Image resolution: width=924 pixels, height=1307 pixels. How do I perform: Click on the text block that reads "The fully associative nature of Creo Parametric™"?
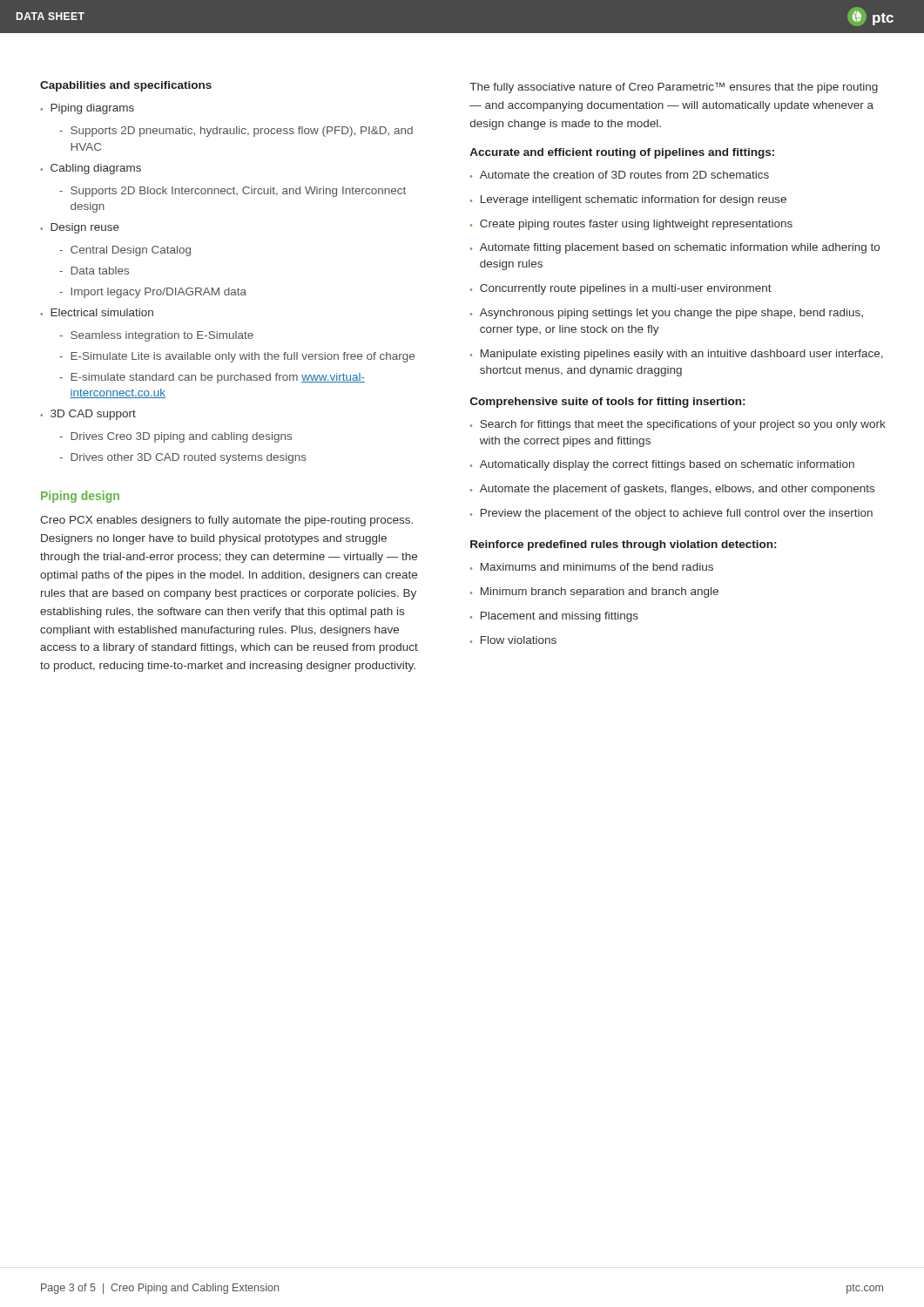click(x=674, y=105)
